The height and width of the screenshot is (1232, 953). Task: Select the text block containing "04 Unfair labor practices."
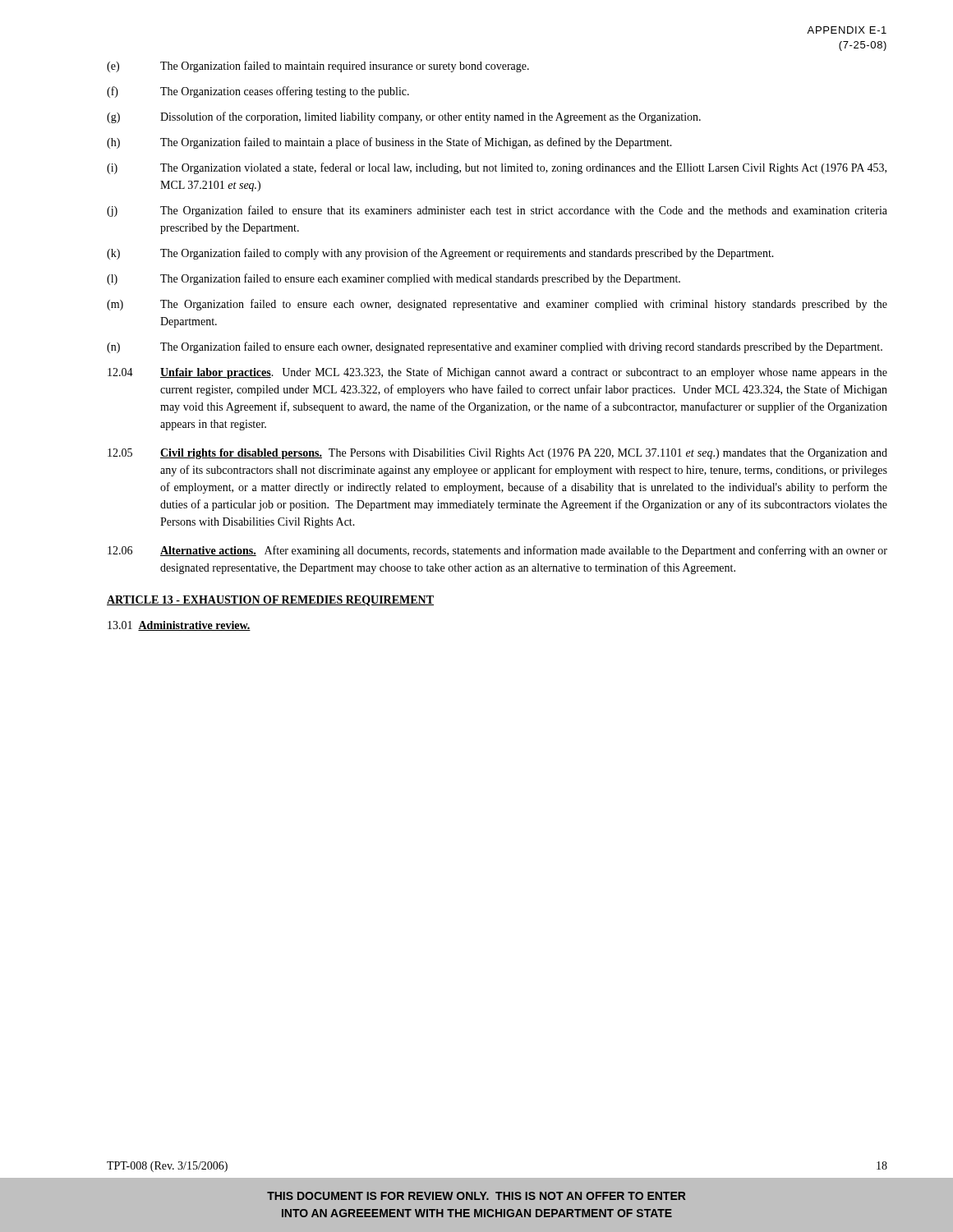pos(497,398)
